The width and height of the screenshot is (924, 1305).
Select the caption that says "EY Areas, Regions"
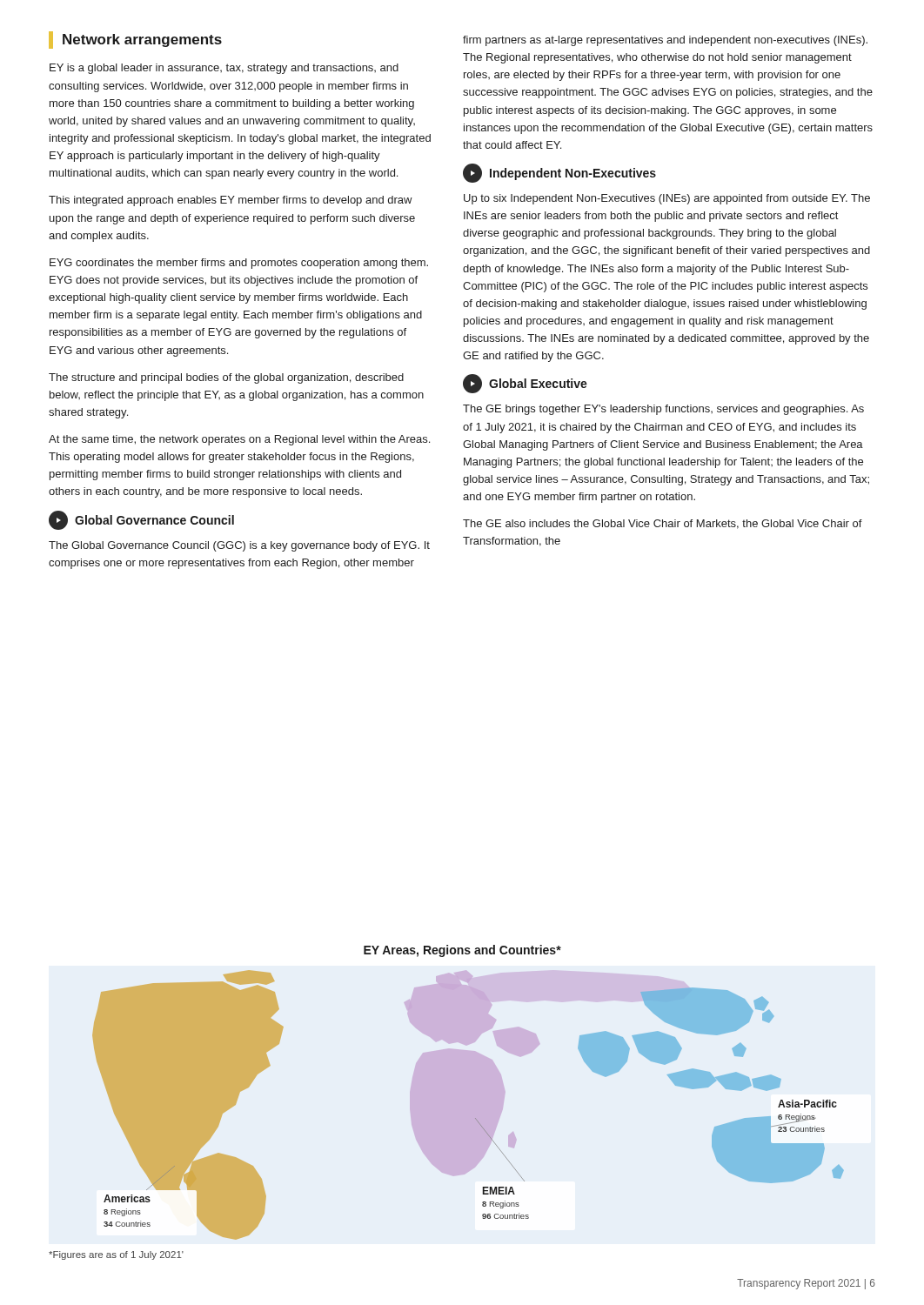pyautogui.click(x=462, y=950)
